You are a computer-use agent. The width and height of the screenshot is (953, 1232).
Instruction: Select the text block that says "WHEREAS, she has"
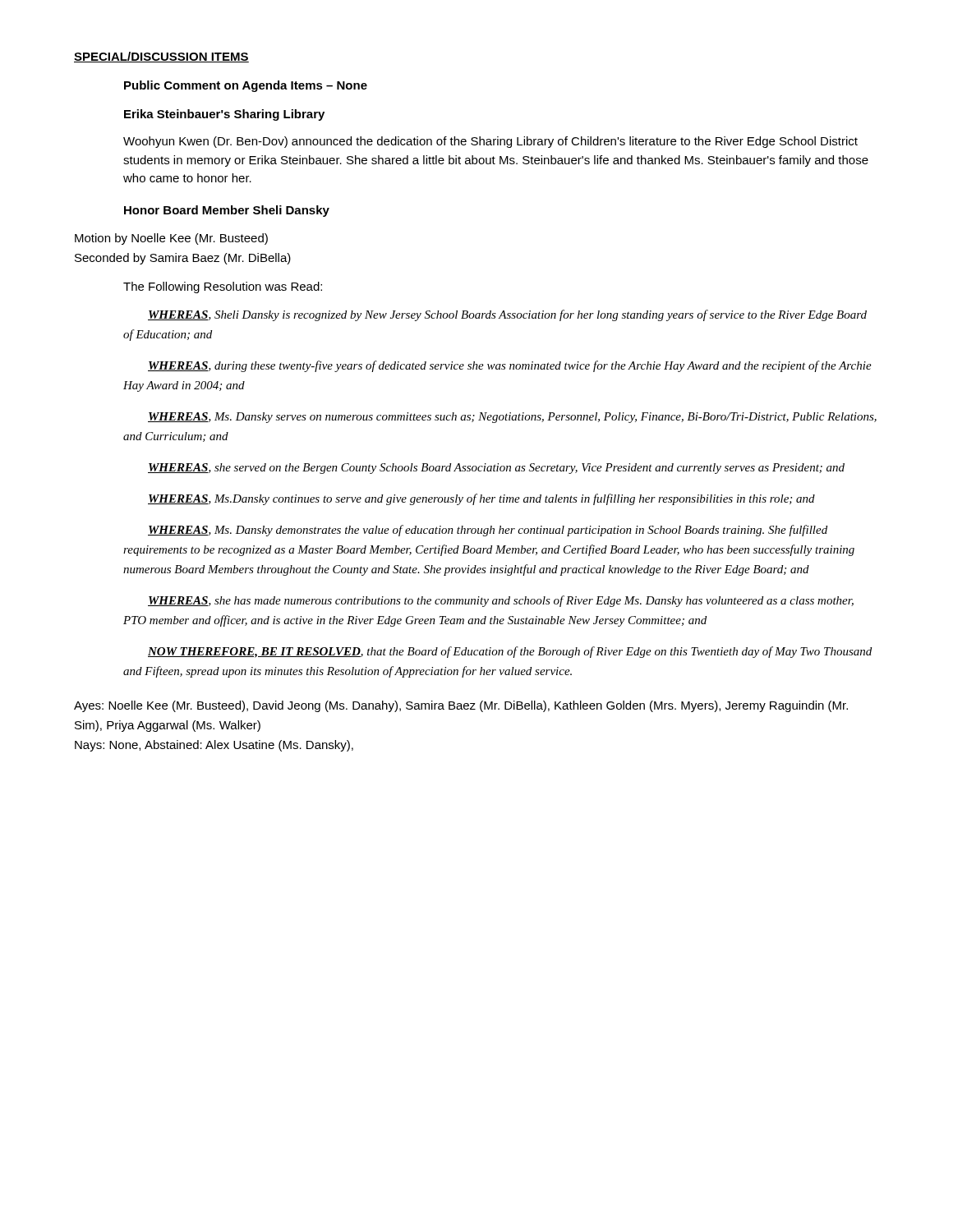[489, 610]
